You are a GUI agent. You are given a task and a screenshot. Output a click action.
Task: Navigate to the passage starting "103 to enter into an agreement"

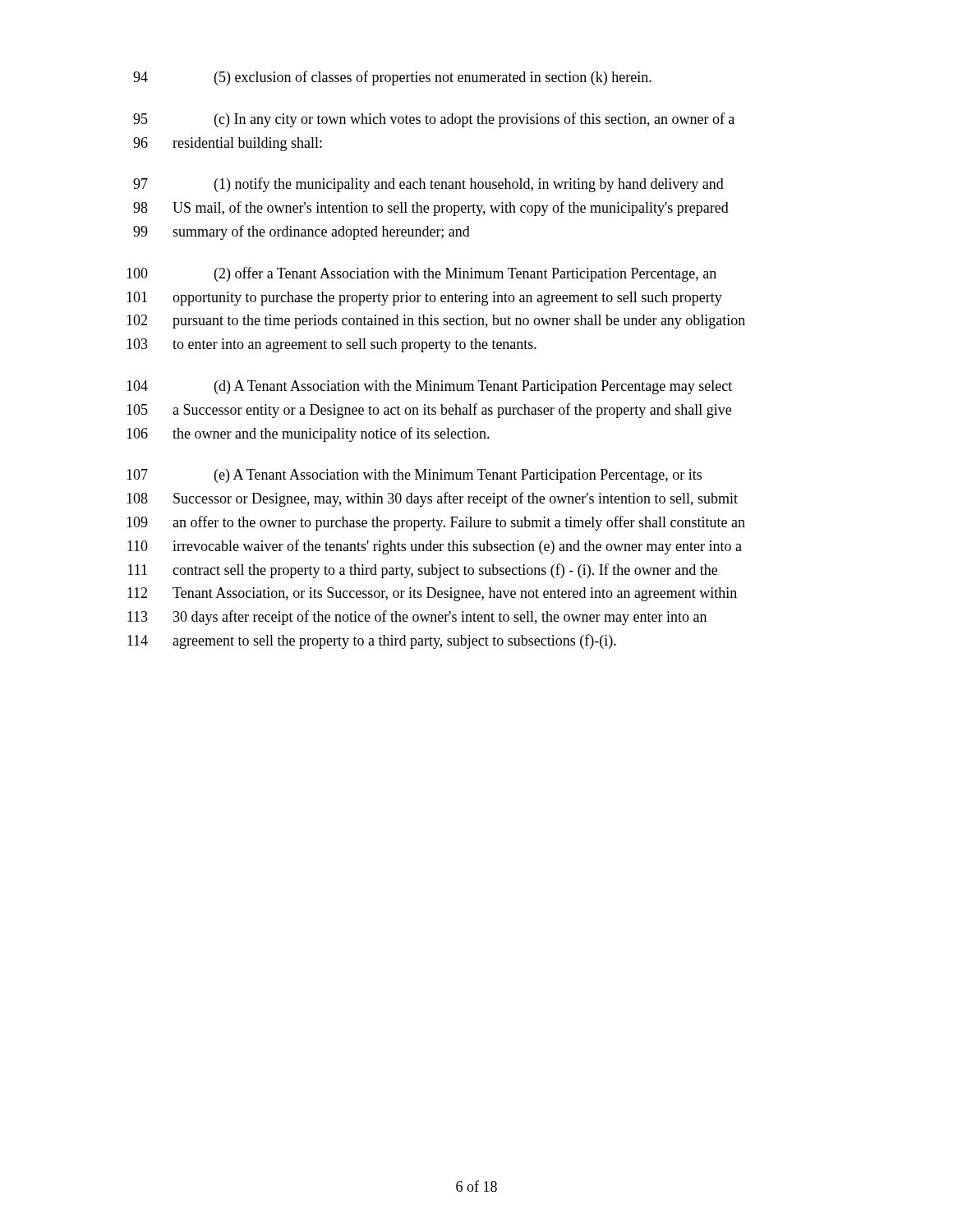coord(485,345)
